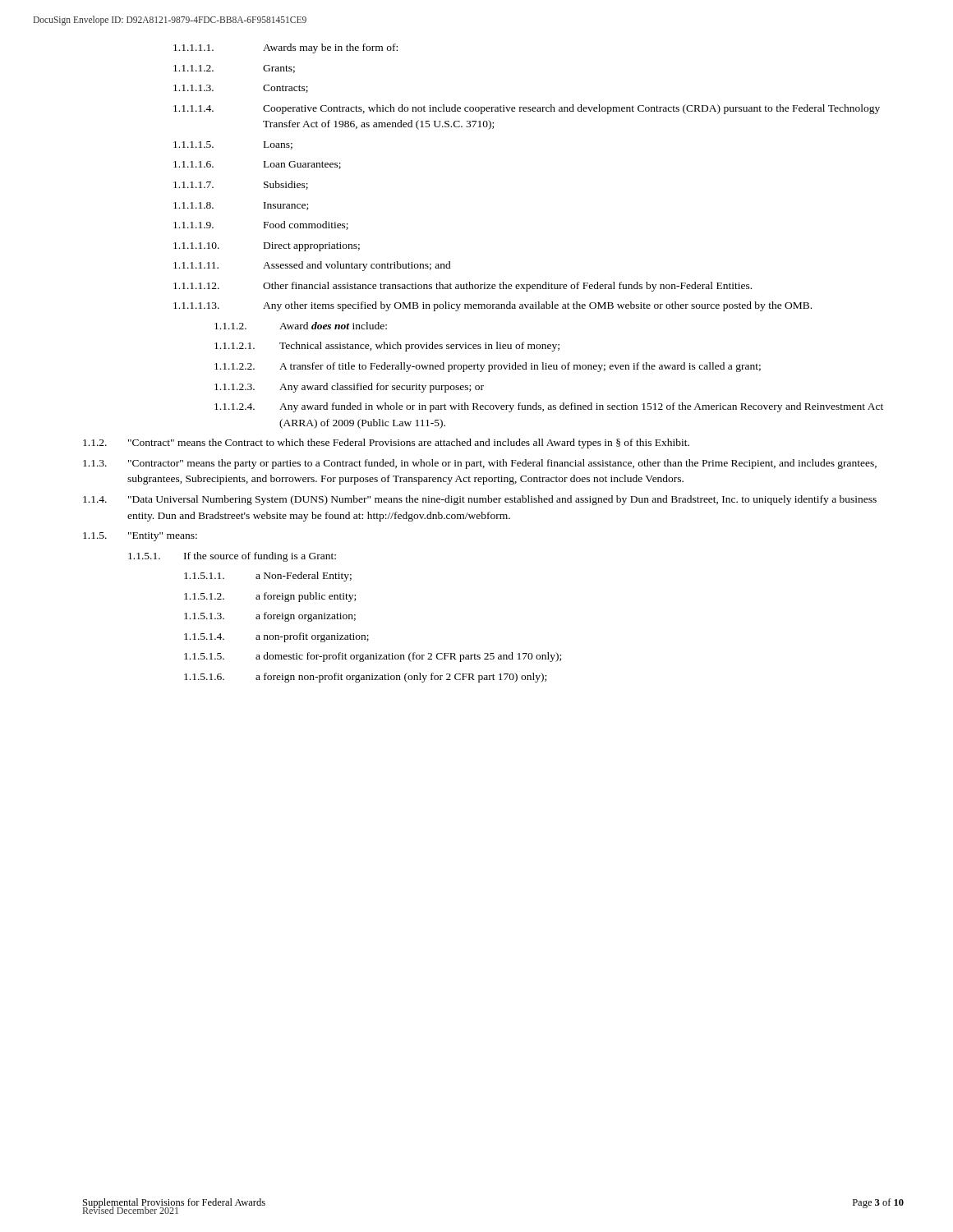The width and height of the screenshot is (953, 1232).
Task: Find the text starting "1.1.1.5. Loans;"
Action: 192,145
